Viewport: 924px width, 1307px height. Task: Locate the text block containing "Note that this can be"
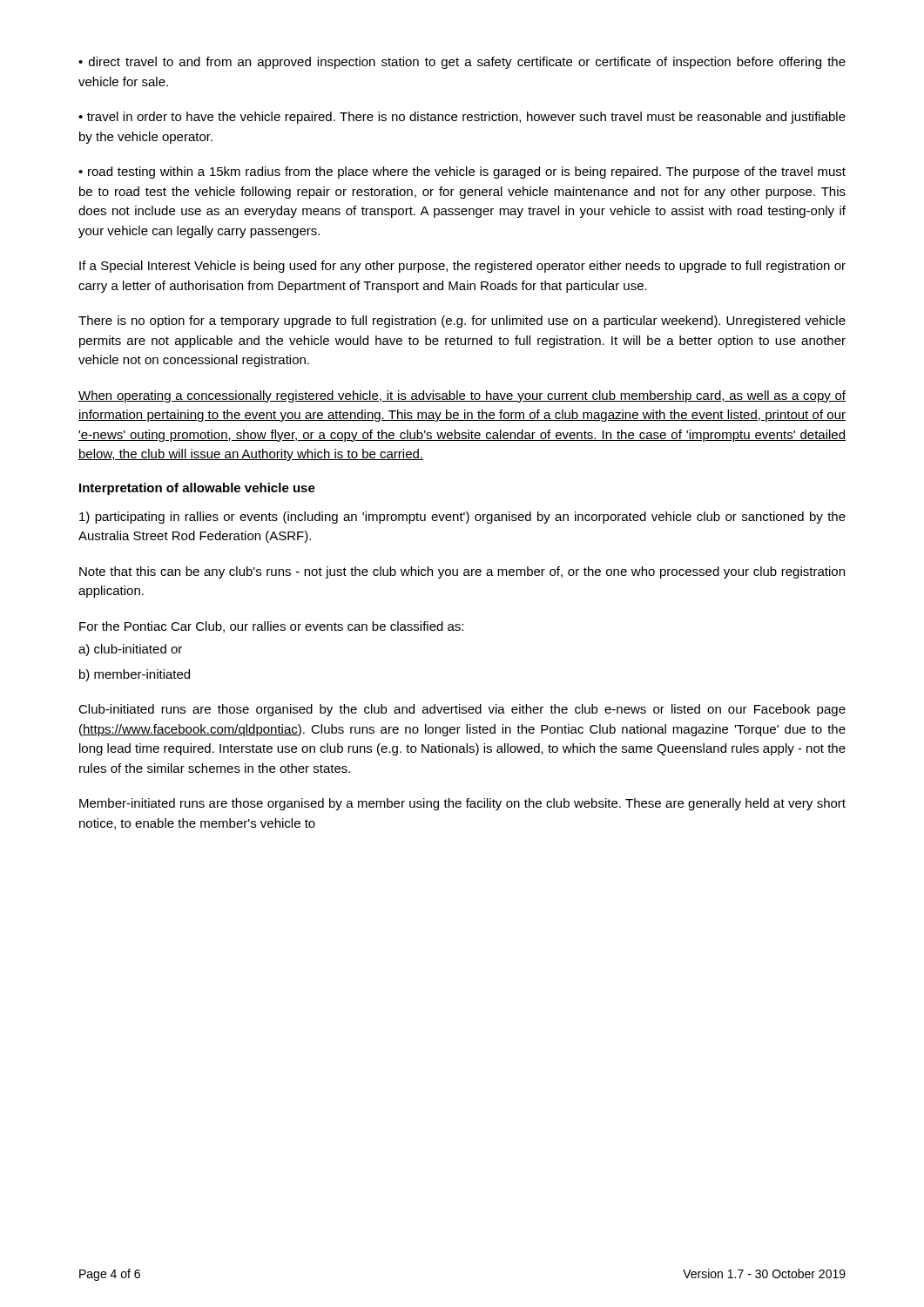click(x=462, y=581)
